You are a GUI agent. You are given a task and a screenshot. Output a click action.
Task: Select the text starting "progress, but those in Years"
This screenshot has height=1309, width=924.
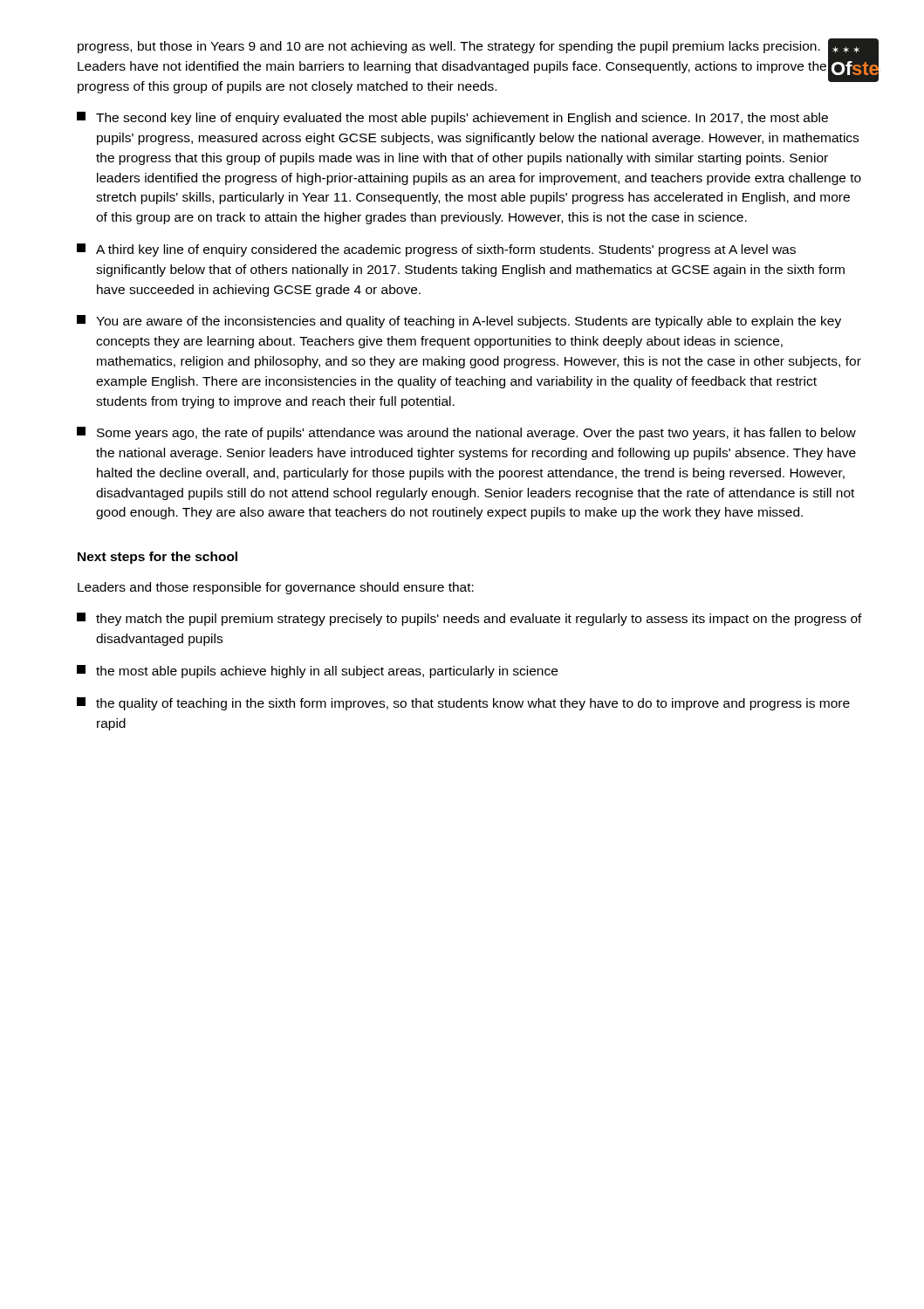coord(452,66)
